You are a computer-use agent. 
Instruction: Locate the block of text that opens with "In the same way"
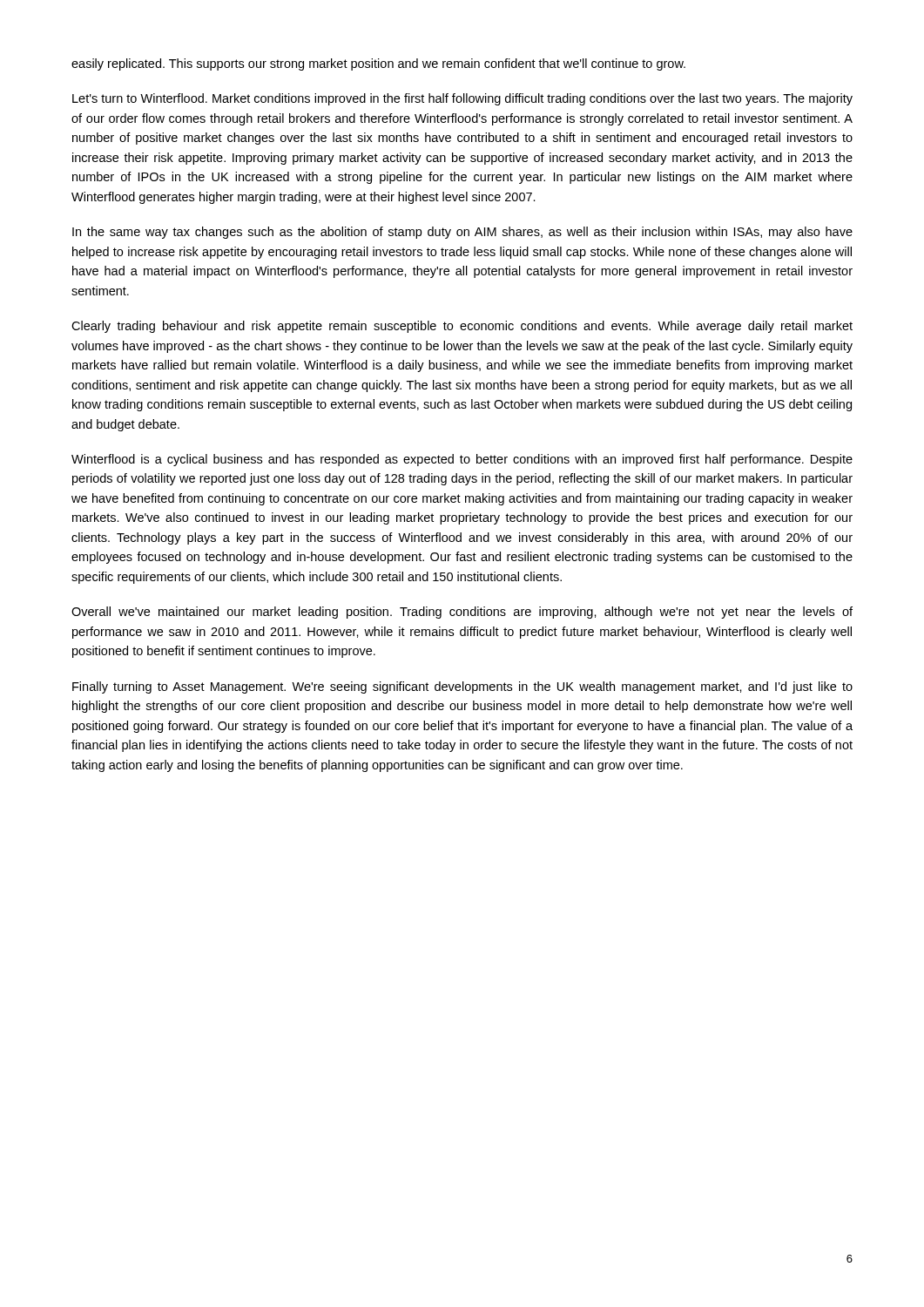click(x=462, y=261)
